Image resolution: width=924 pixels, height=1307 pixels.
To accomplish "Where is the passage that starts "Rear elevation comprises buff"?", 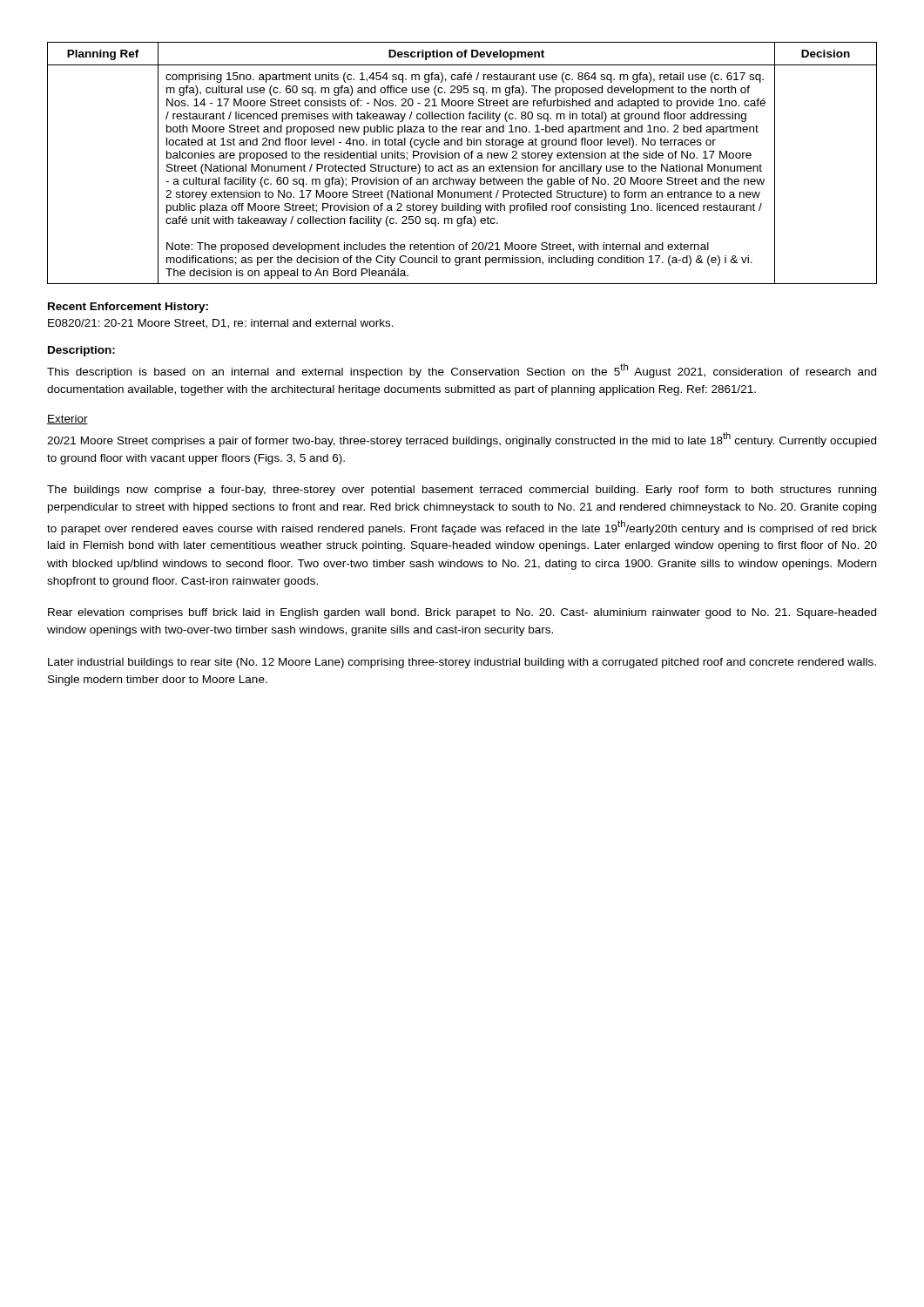I will point(462,621).
